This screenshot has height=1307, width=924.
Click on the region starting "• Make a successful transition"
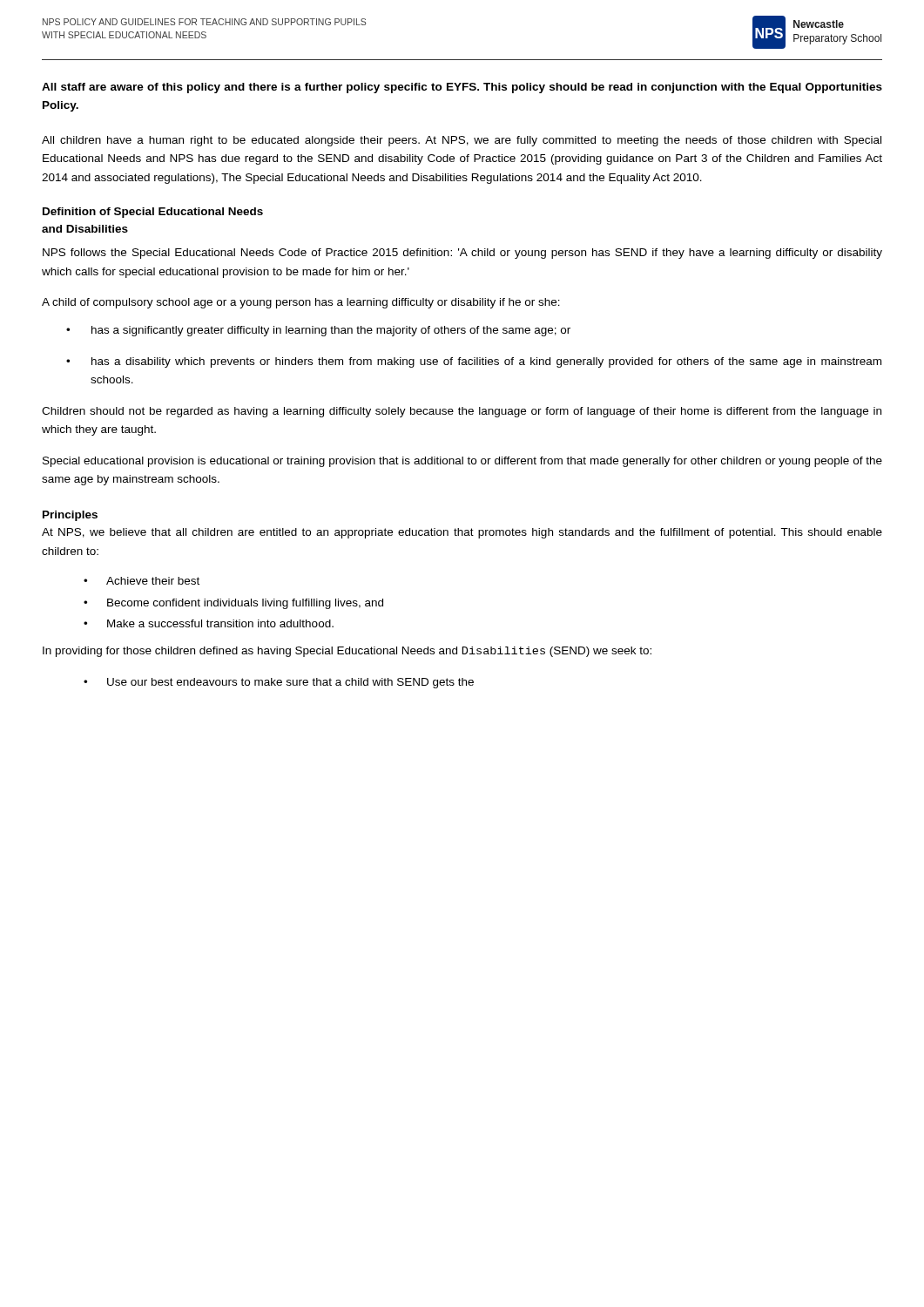click(209, 624)
